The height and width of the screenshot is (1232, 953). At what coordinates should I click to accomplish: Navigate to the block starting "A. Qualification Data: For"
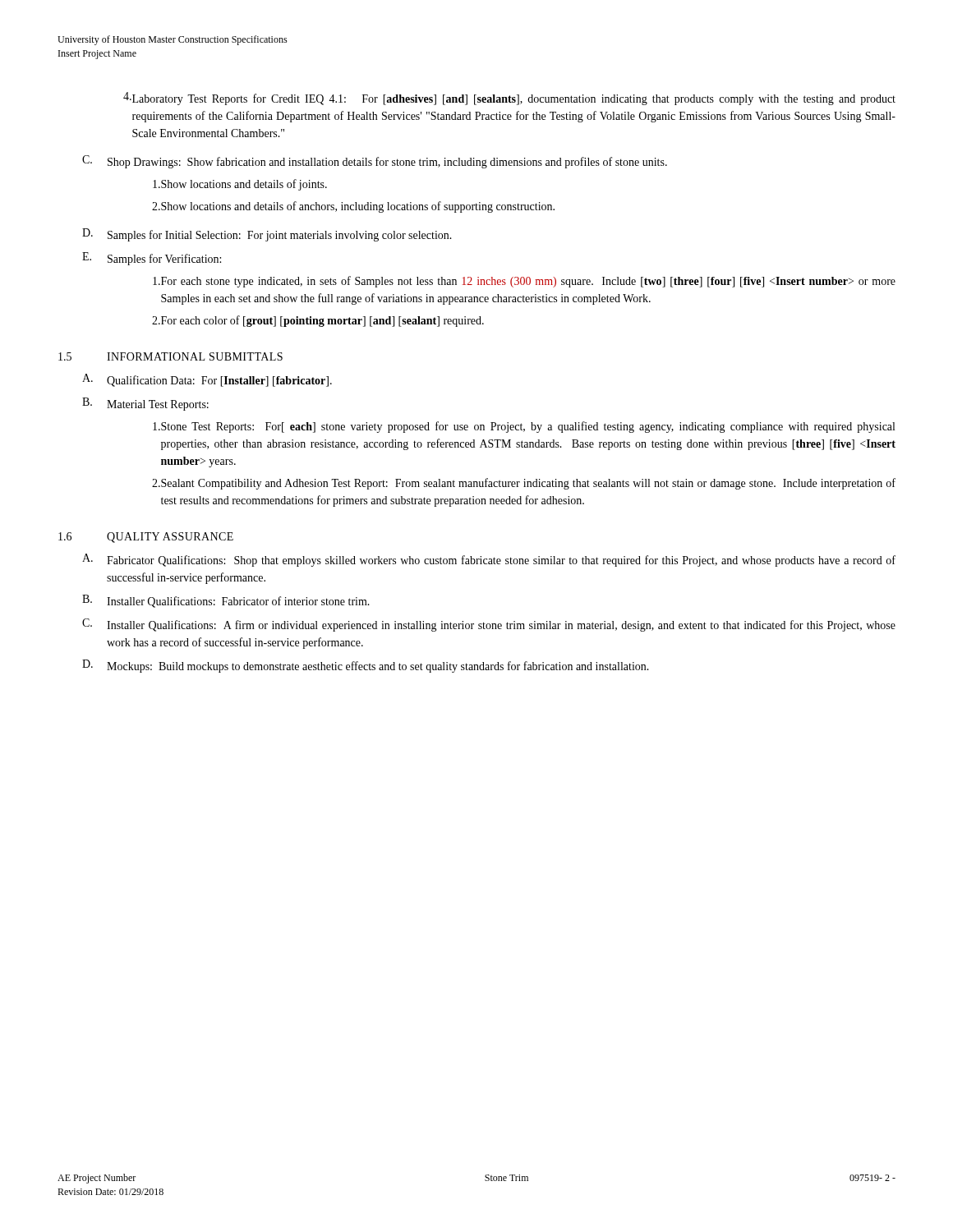[x=207, y=380]
